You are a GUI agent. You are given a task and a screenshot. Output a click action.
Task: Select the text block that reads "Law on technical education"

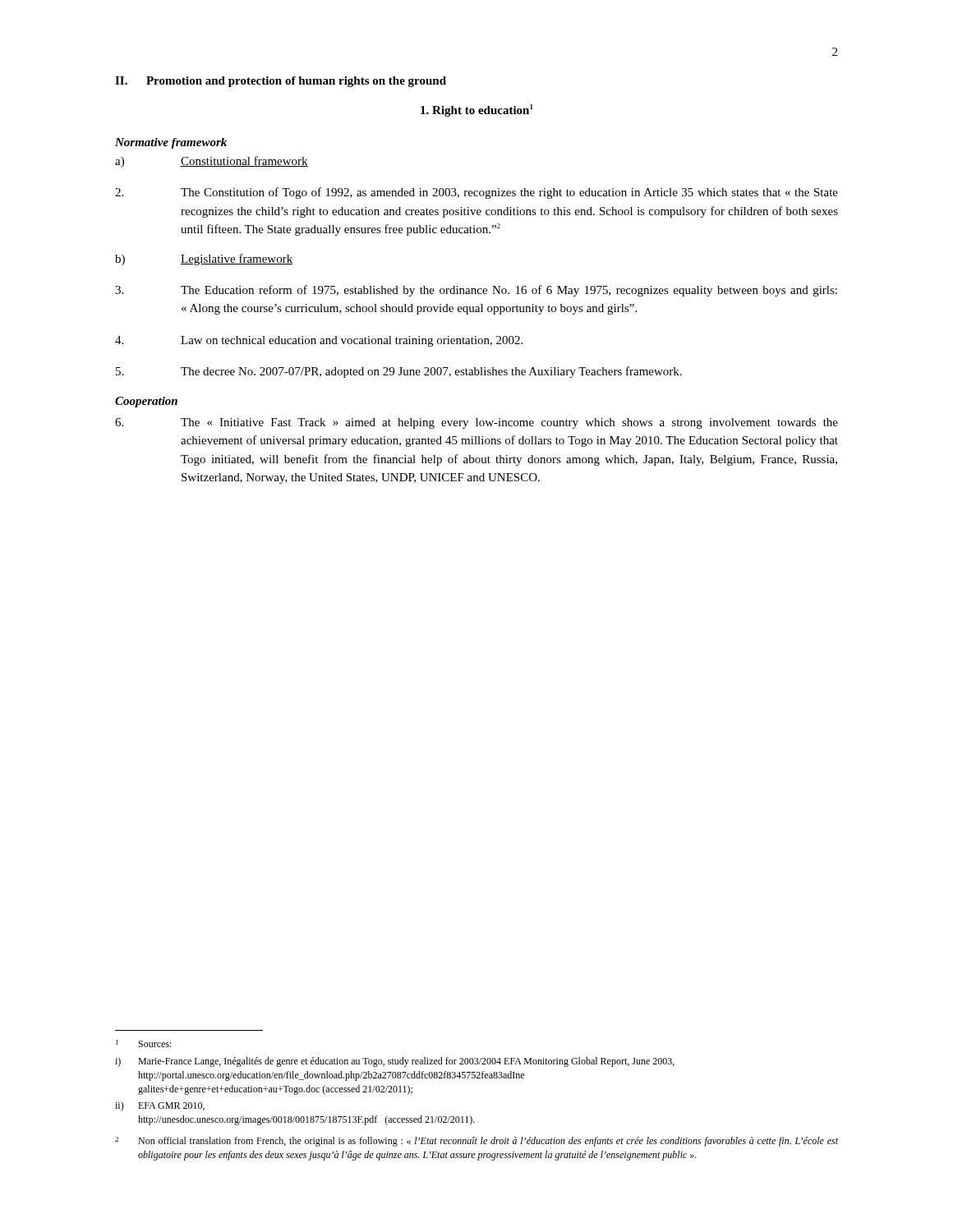[x=476, y=340]
